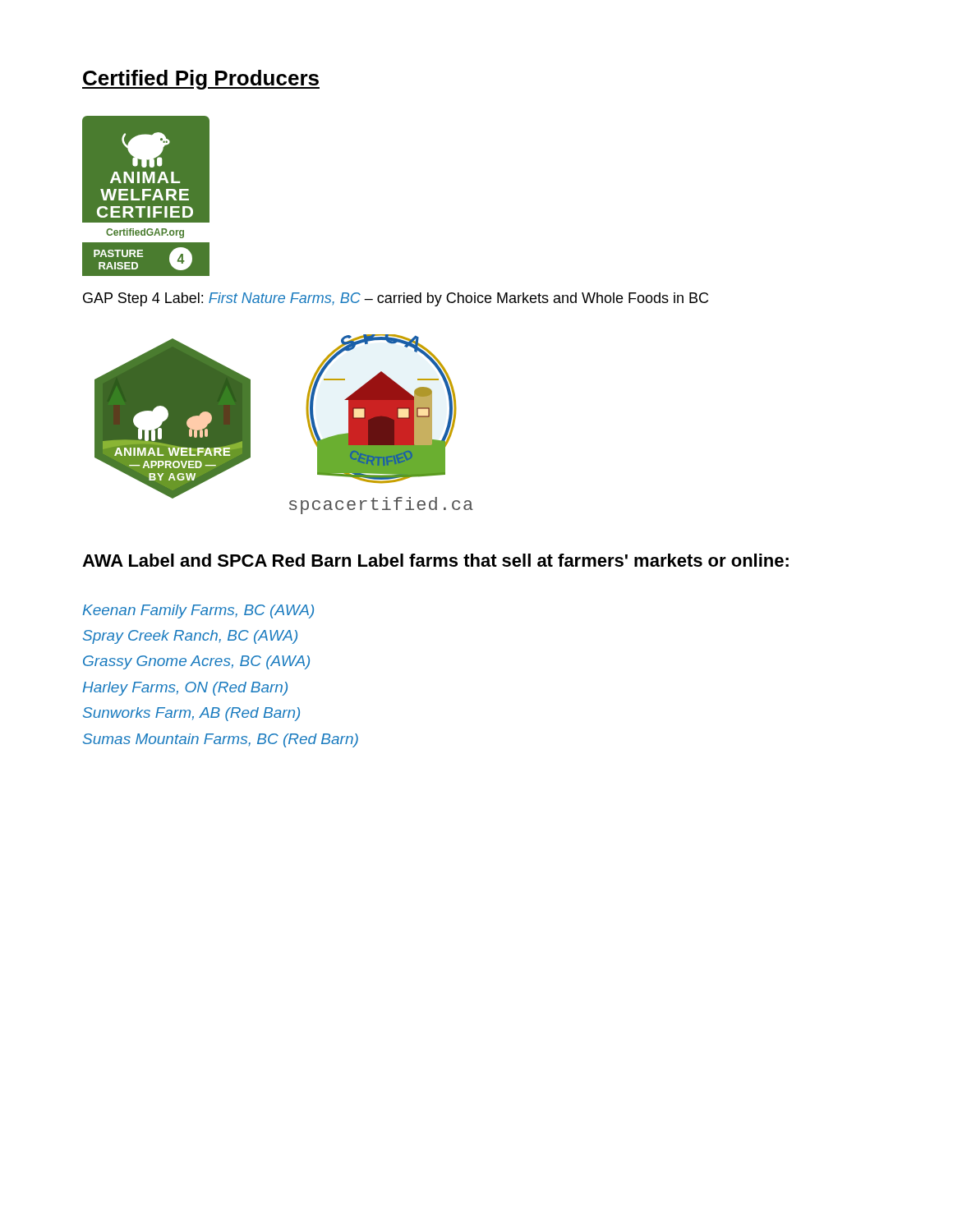Viewport: 953px width, 1232px height.
Task: Click on the region starting "Certified Pig Producers"
Action: (x=201, y=78)
